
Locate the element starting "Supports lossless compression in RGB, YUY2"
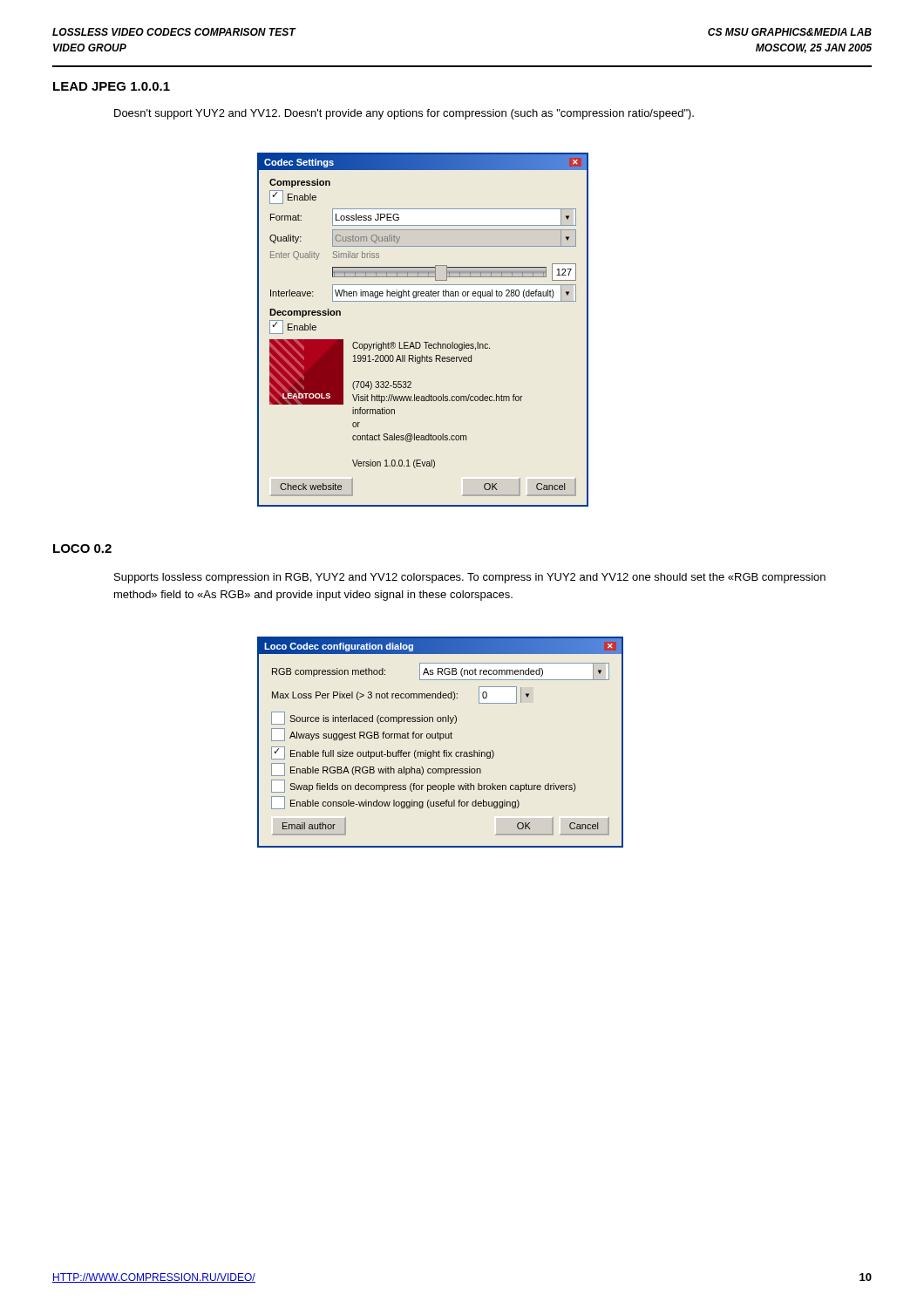pos(470,585)
